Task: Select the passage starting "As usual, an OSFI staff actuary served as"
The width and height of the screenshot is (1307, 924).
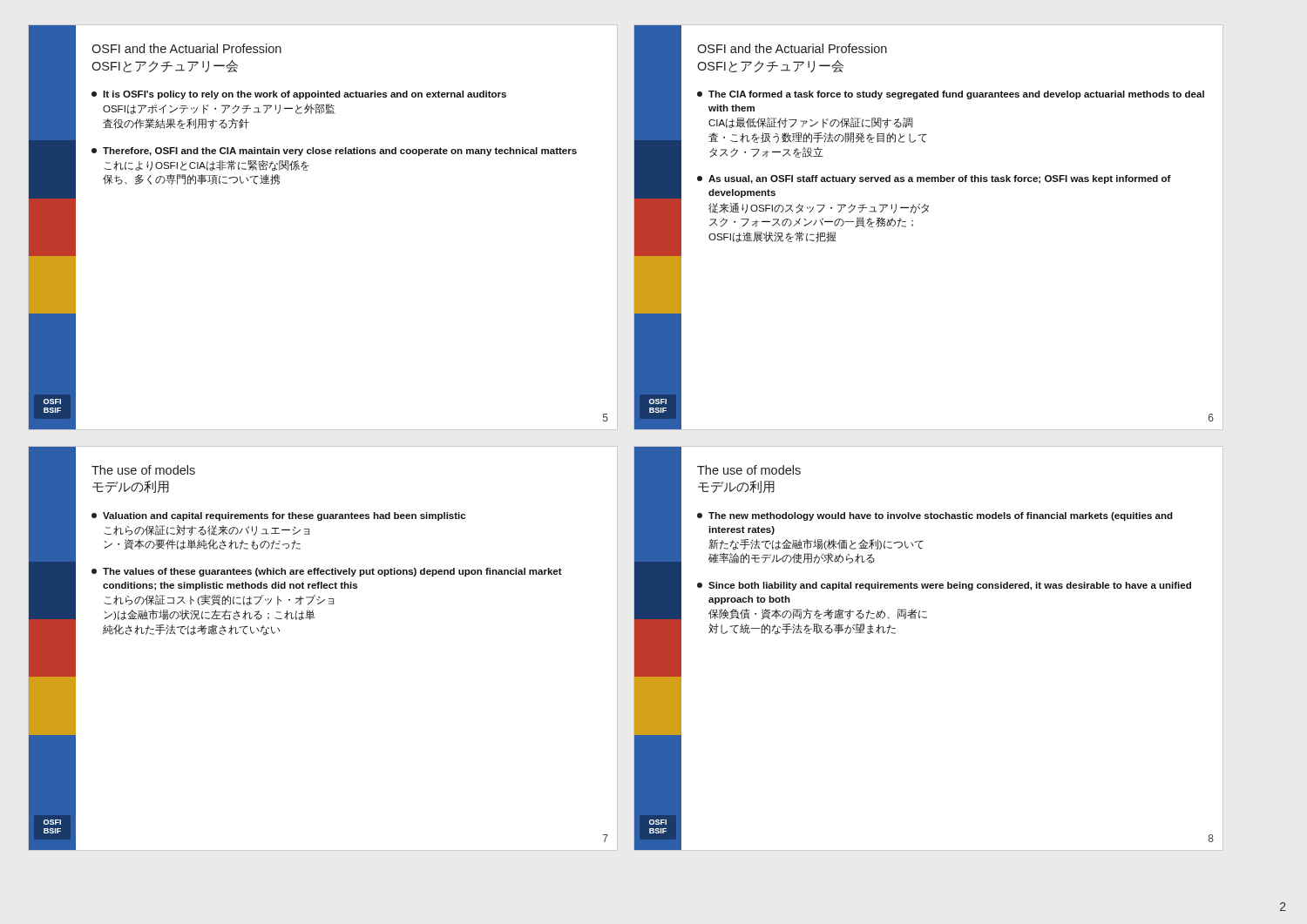Action: point(934,179)
